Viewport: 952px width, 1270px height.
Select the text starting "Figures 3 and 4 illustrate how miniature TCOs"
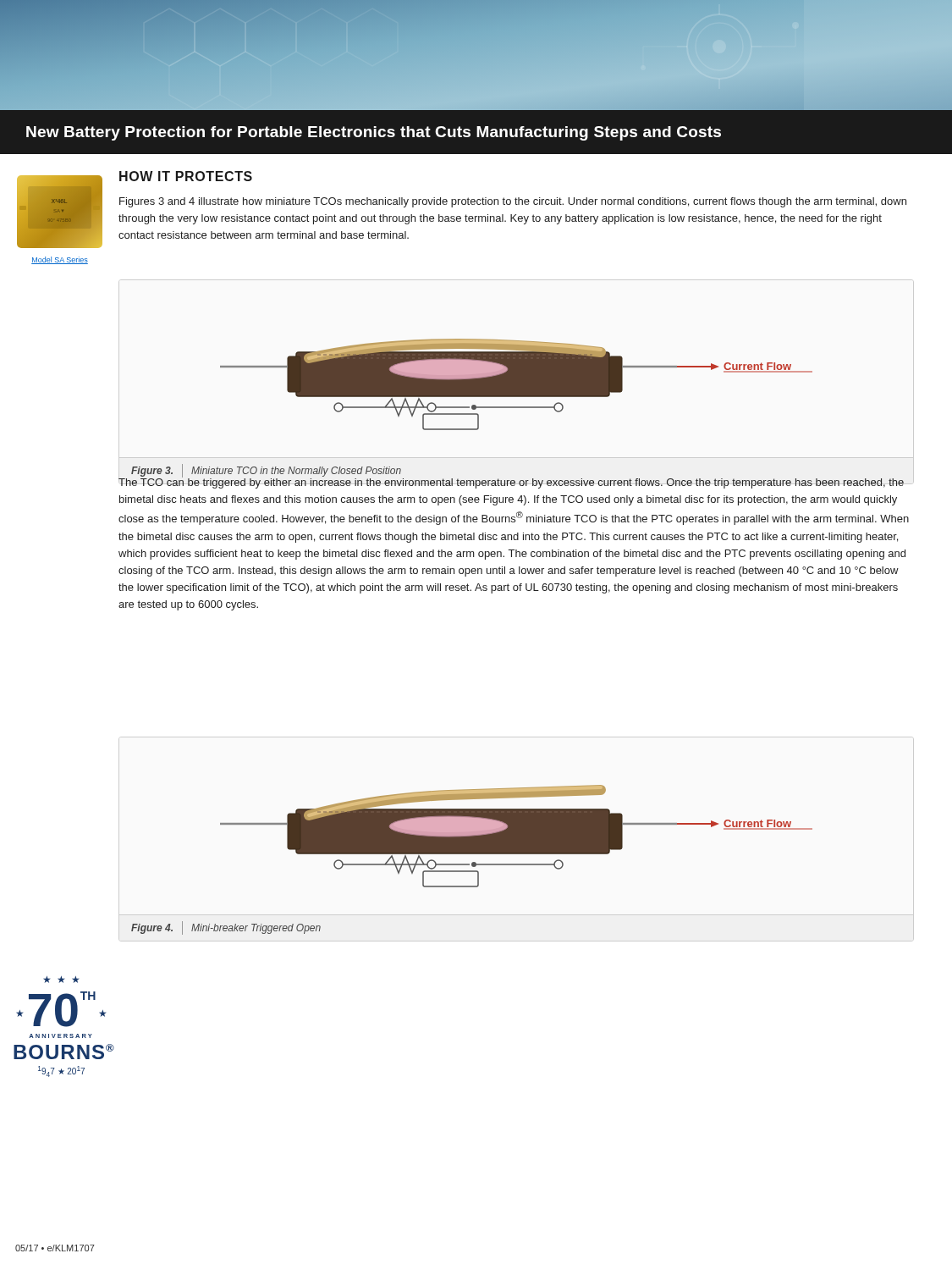point(516,219)
